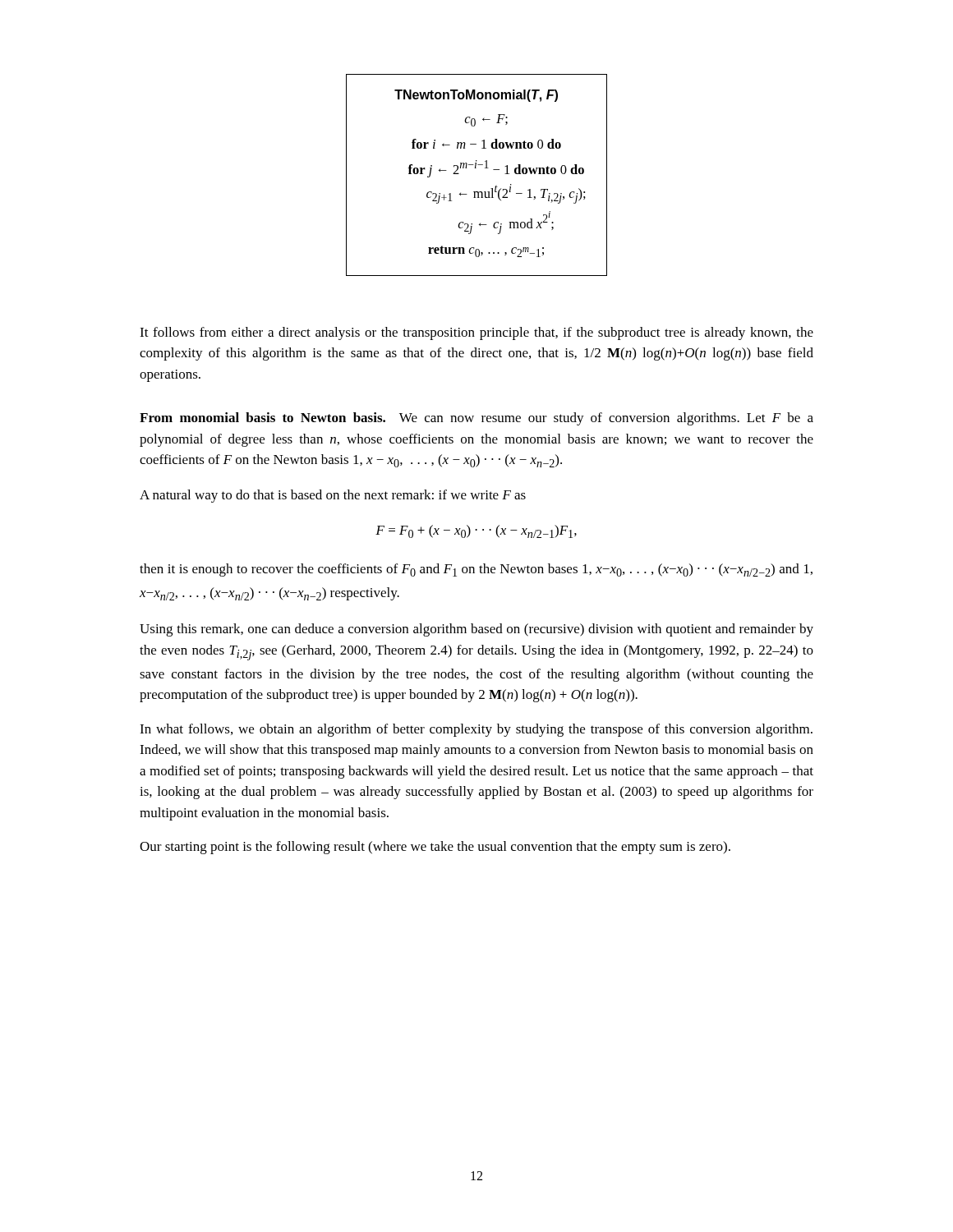
Task: Click the passage that begins "It follows from either"
Action: pyautogui.click(x=476, y=353)
